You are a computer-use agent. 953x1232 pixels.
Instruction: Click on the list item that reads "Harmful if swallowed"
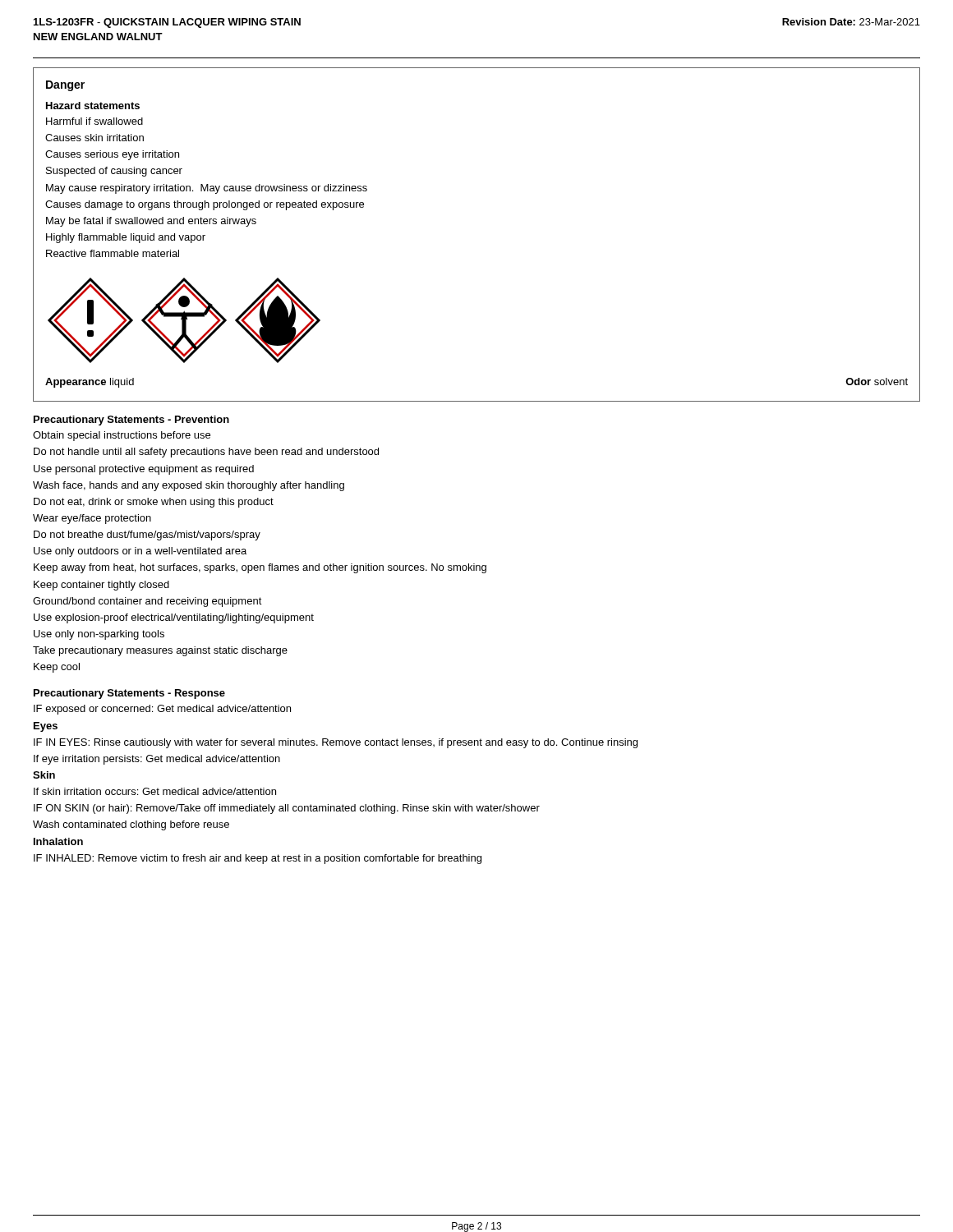tap(94, 121)
